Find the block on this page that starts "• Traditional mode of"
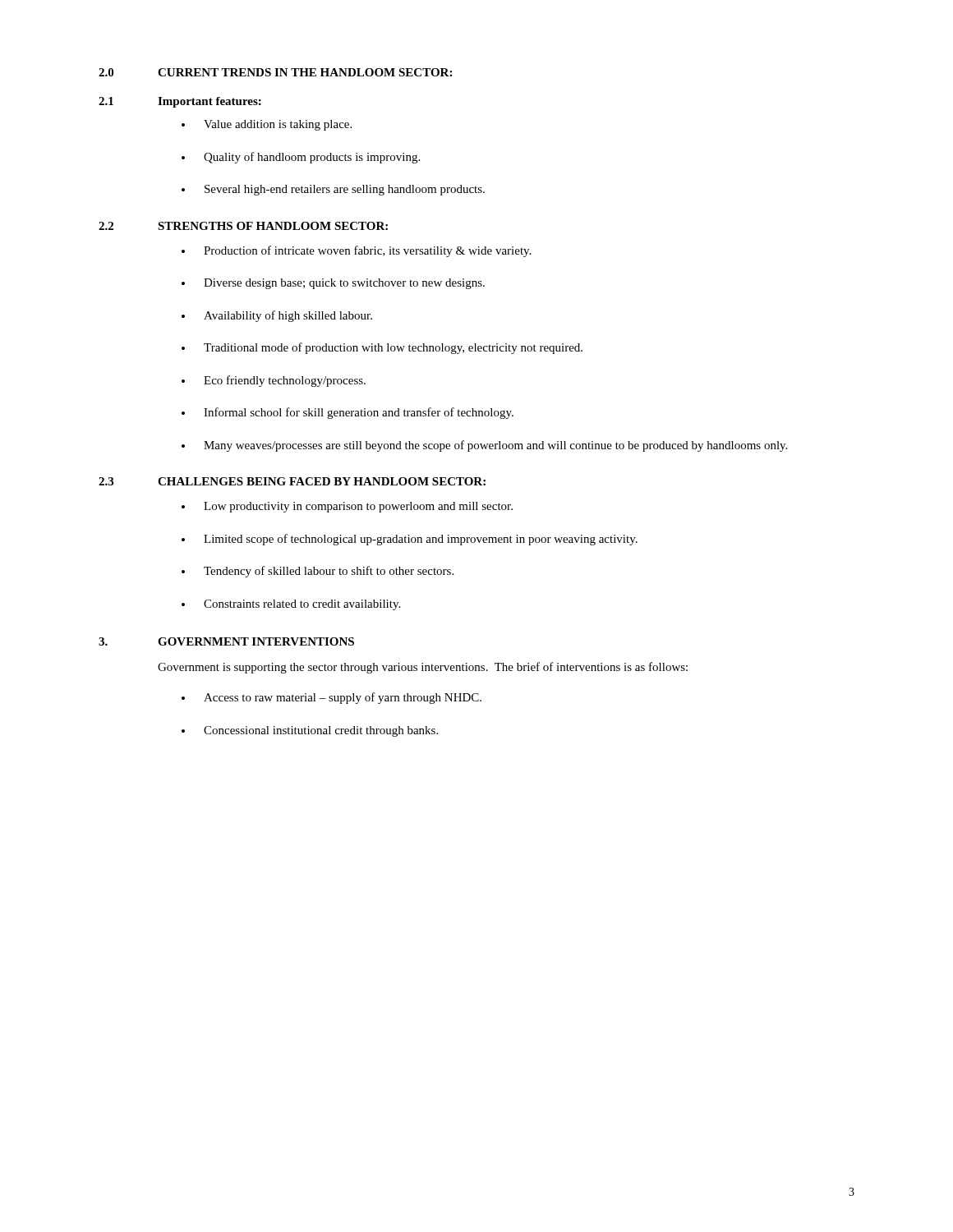 (x=518, y=349)
